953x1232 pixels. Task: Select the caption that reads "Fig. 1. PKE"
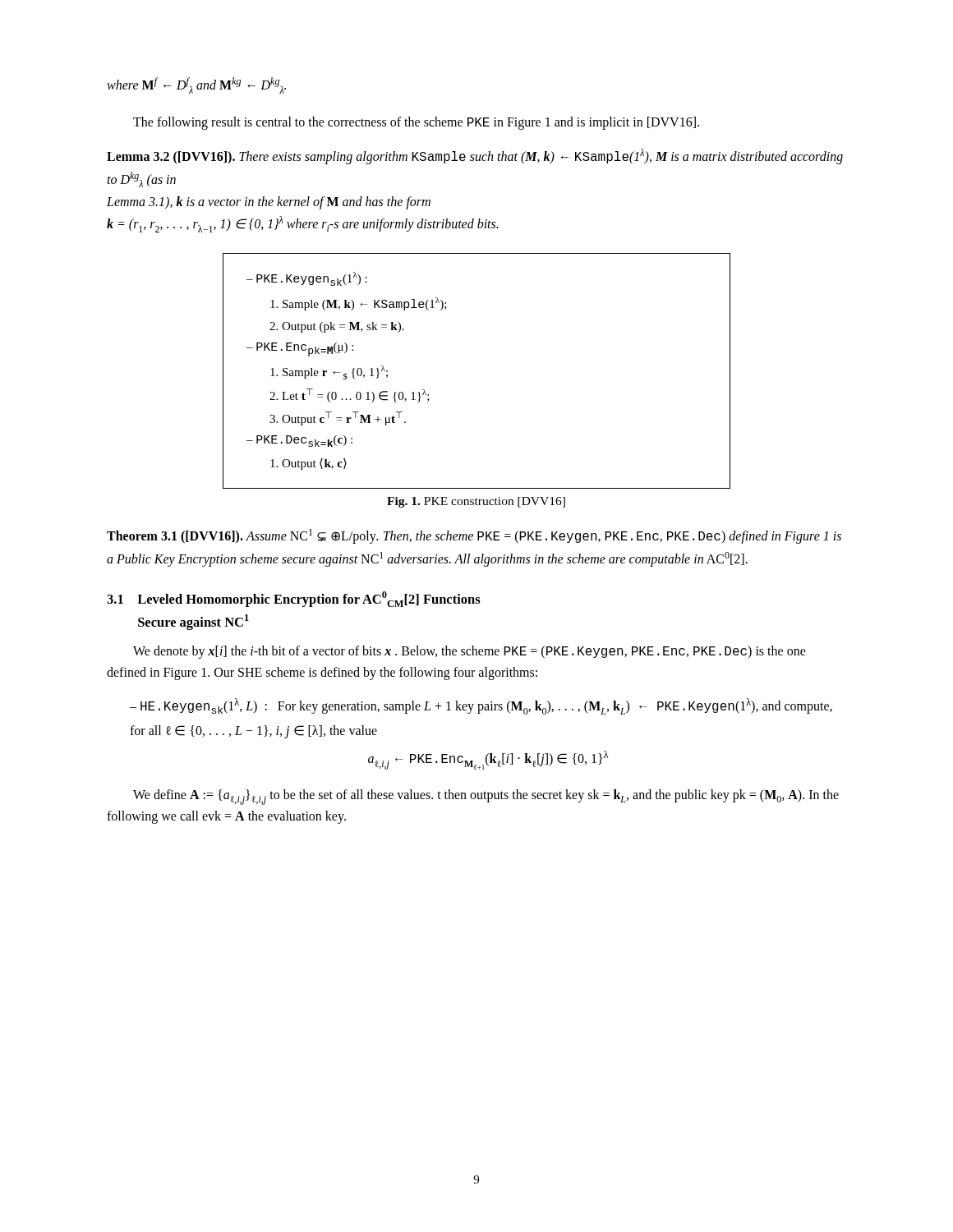476,501
